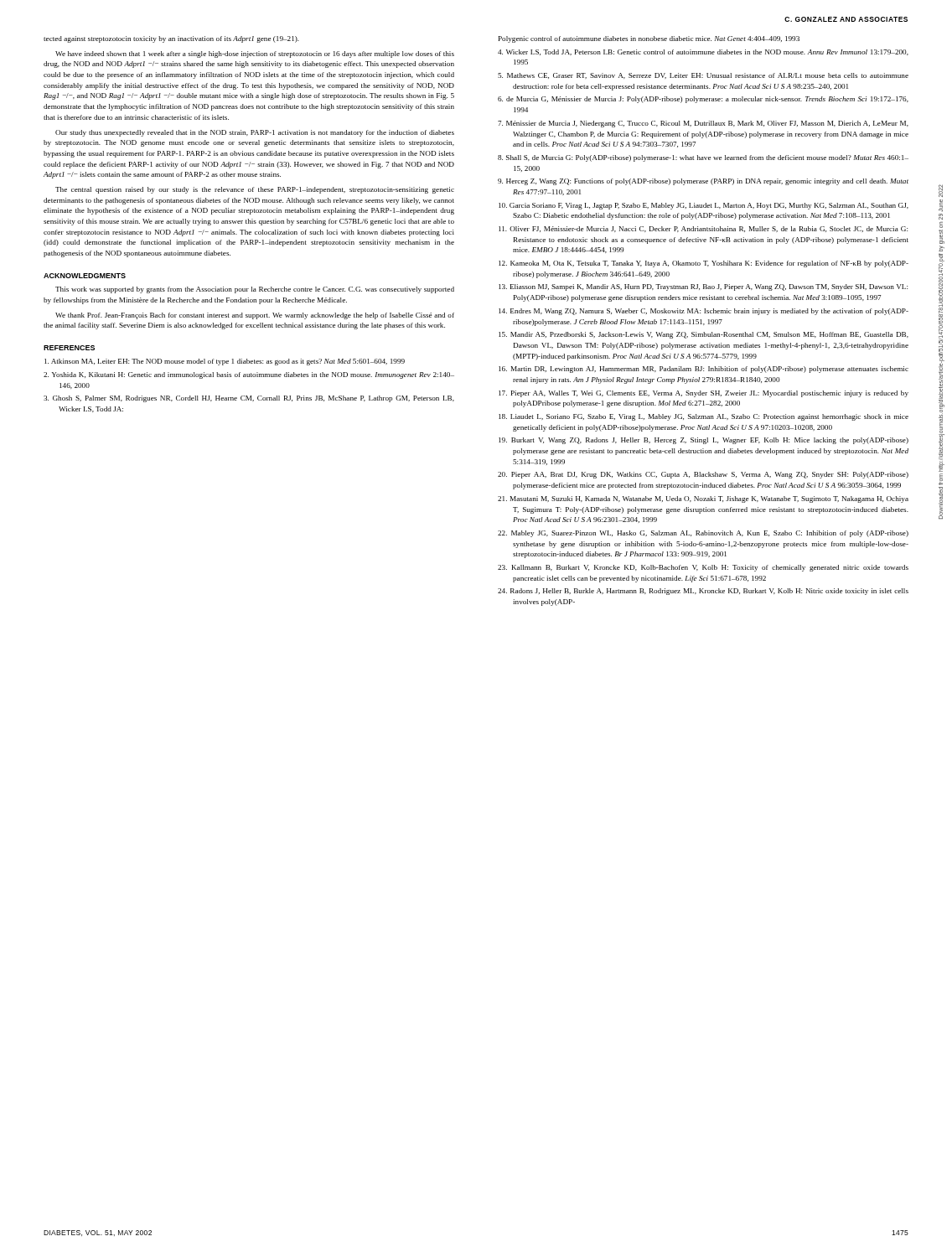
Task: Find the block on this page that starts "Polygenic control of autoimmune diabetes in"
Action: [x=649, y=39]
